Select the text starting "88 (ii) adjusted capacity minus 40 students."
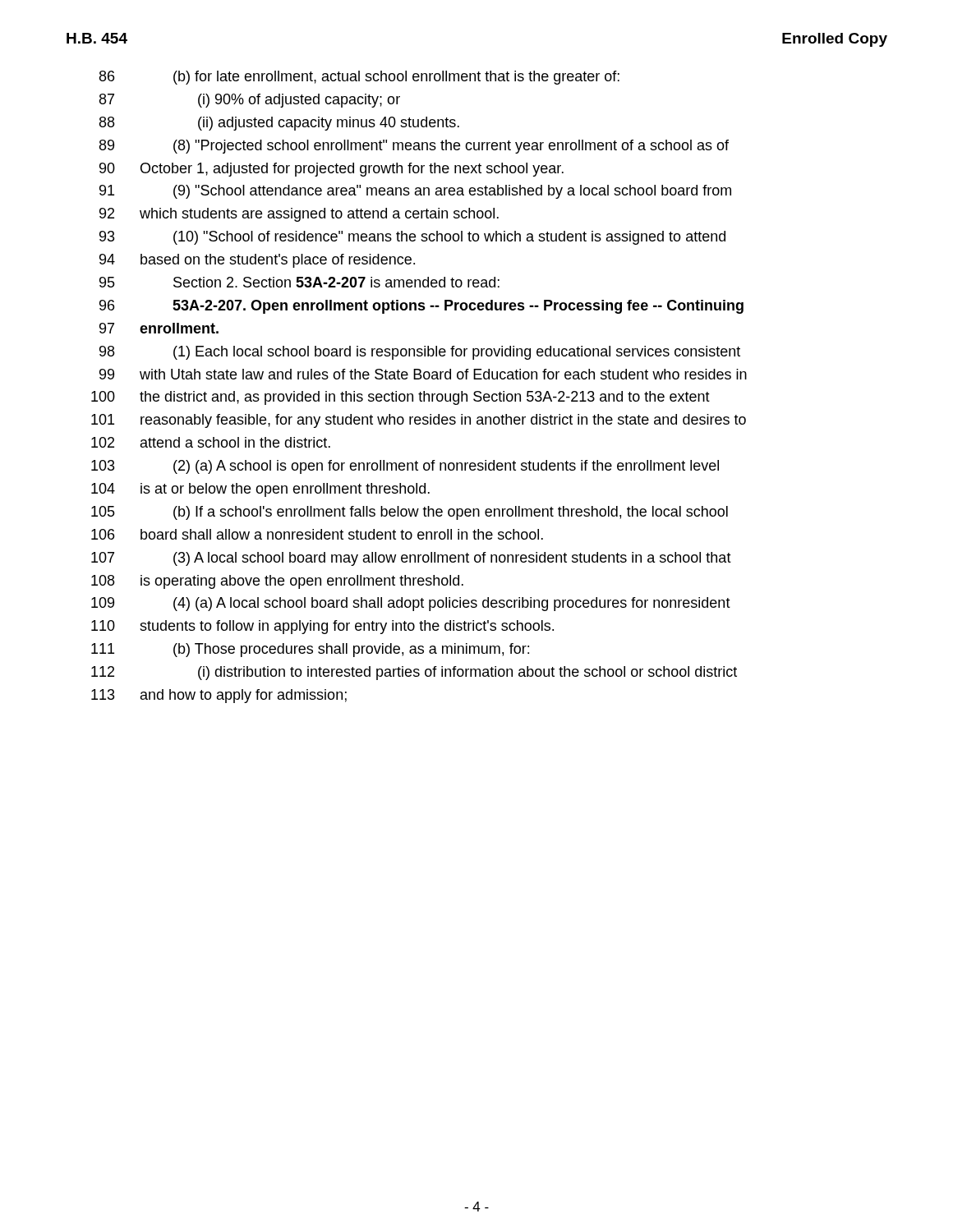The height and width of the screenshot is (1232, 953). [279, 124]
